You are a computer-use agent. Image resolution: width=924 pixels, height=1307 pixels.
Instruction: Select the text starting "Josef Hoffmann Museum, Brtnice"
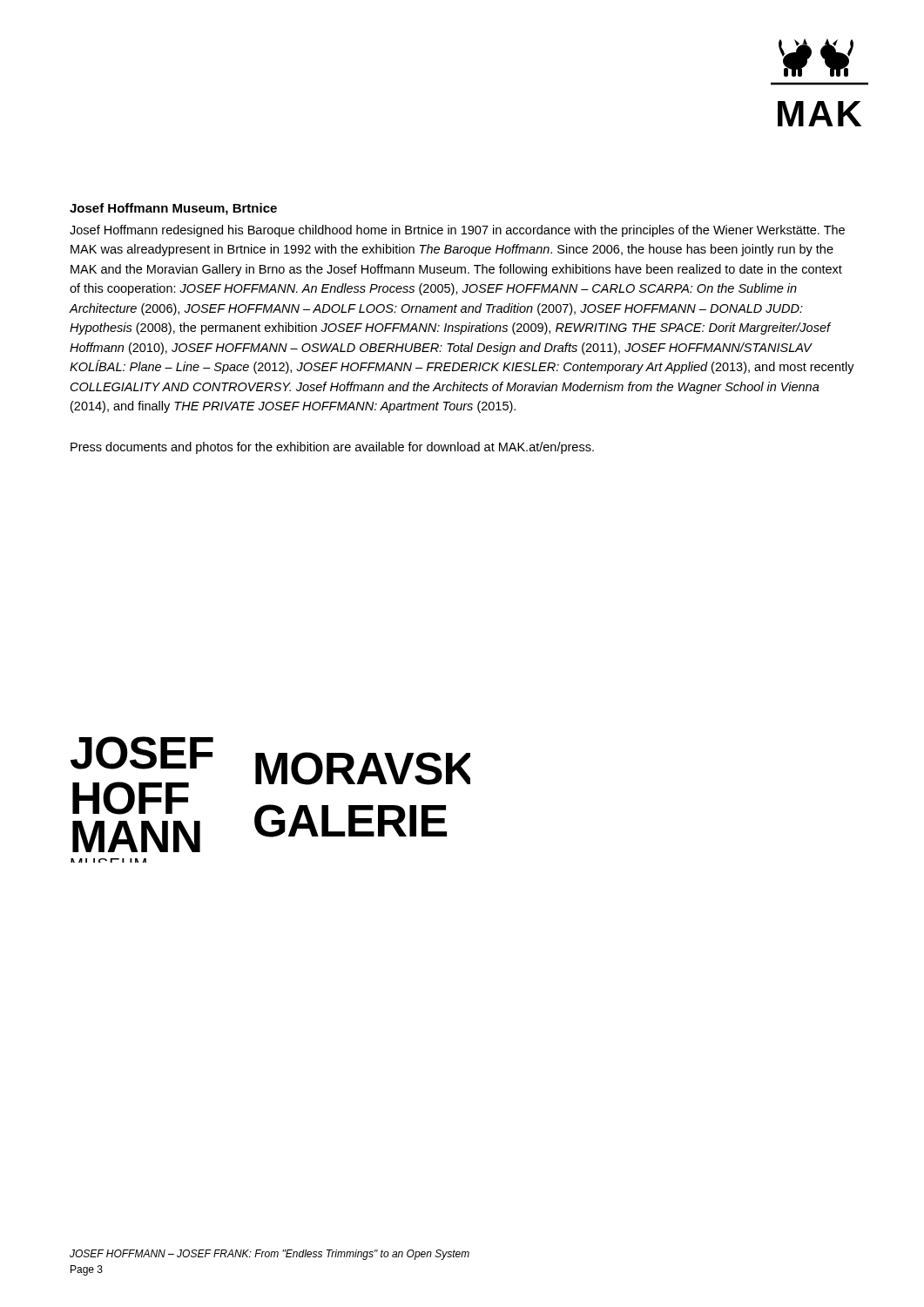[x=173, y=208]
